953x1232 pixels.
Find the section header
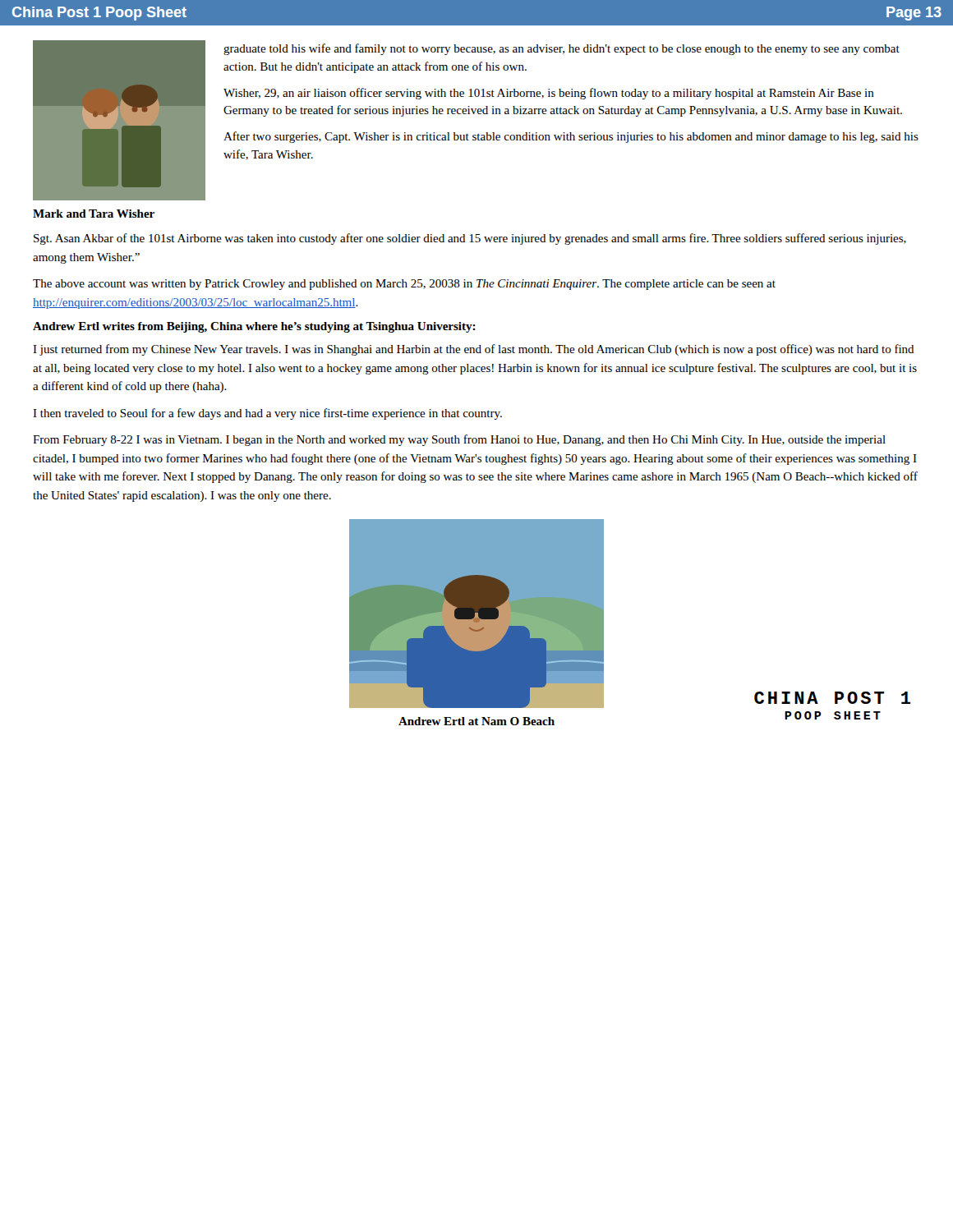[254, 326]
